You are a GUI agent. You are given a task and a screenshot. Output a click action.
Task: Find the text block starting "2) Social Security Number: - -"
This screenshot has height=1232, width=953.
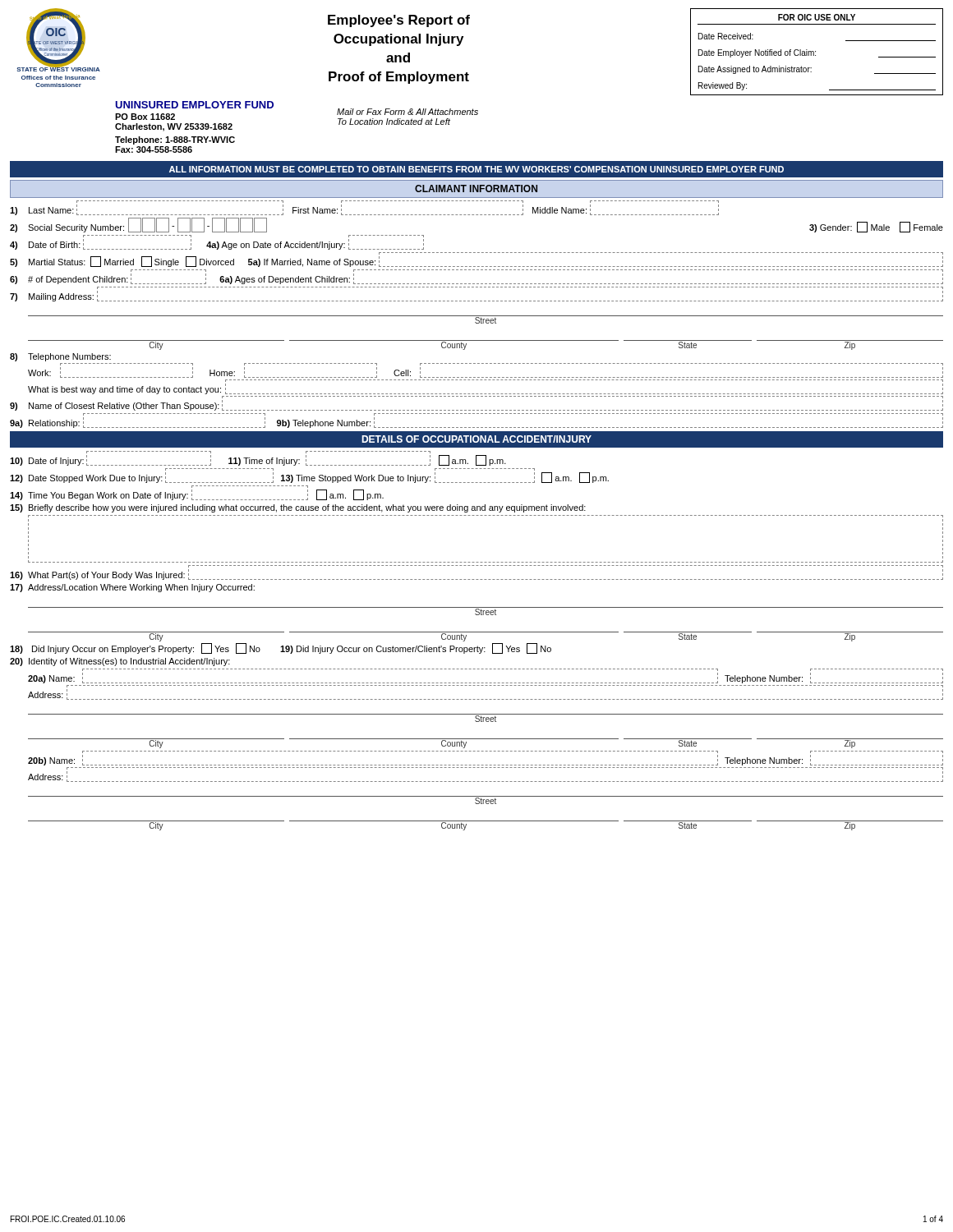click(476, 225)
